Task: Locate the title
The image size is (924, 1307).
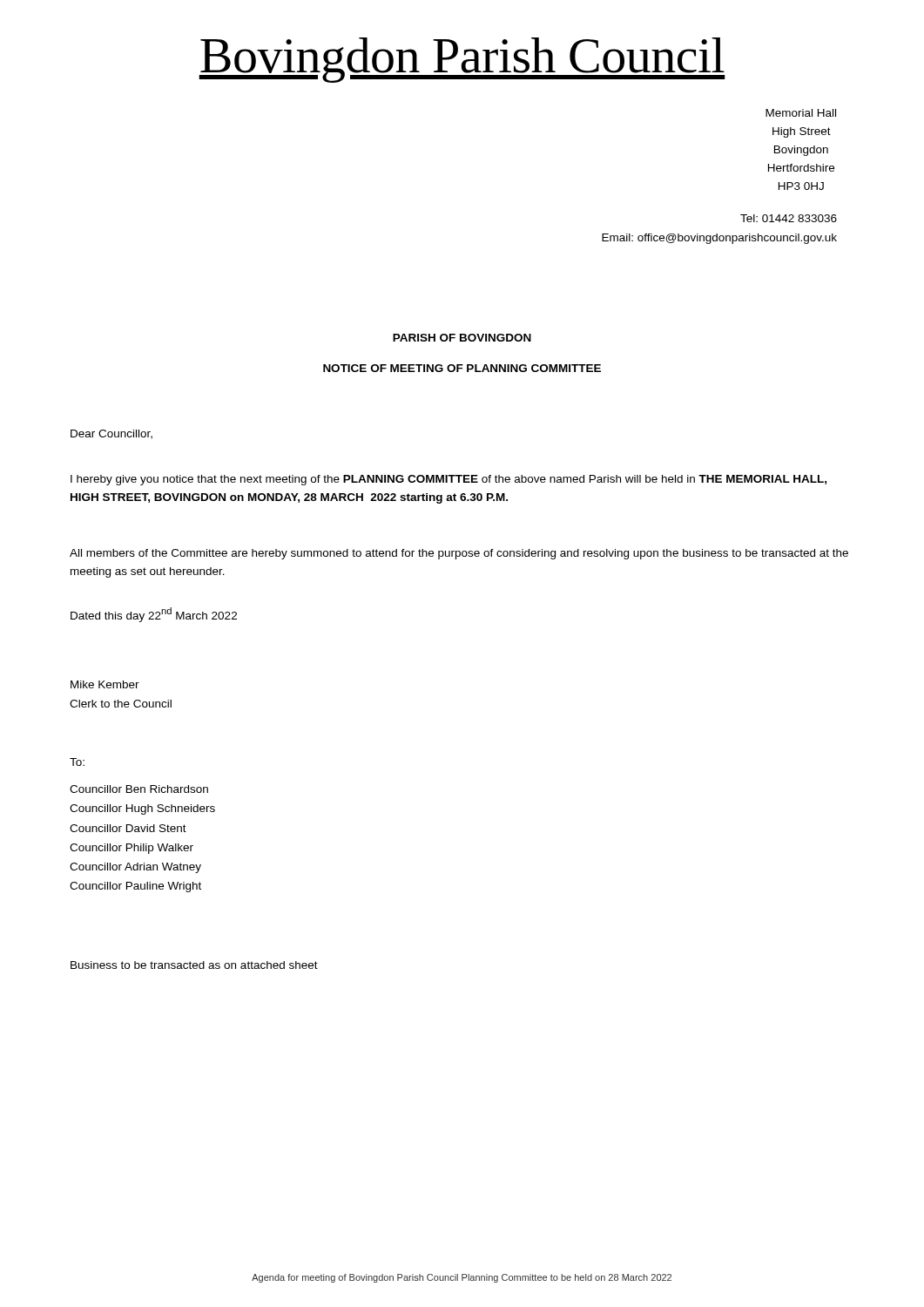Action: [462, 55]
